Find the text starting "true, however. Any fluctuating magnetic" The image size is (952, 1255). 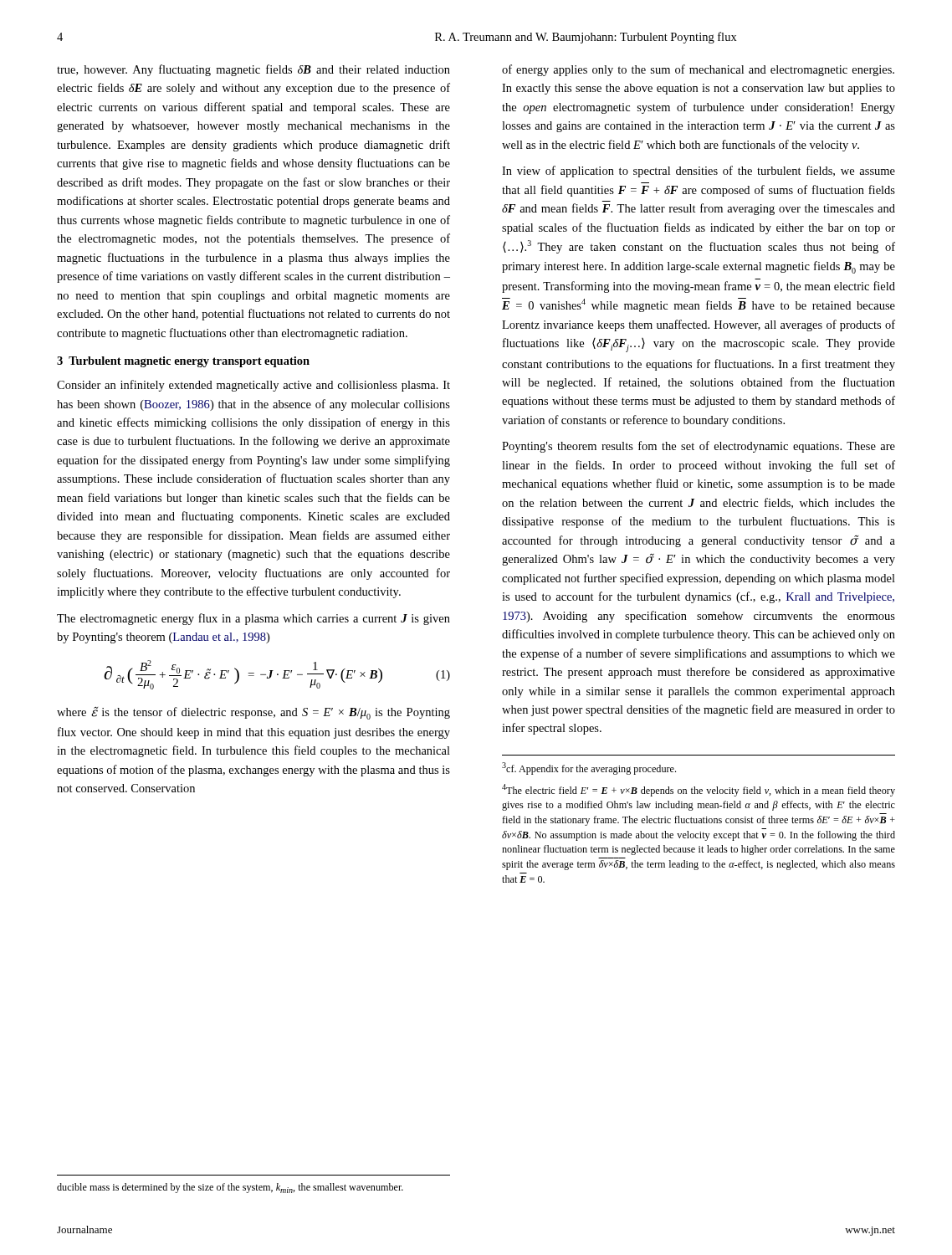254,201
